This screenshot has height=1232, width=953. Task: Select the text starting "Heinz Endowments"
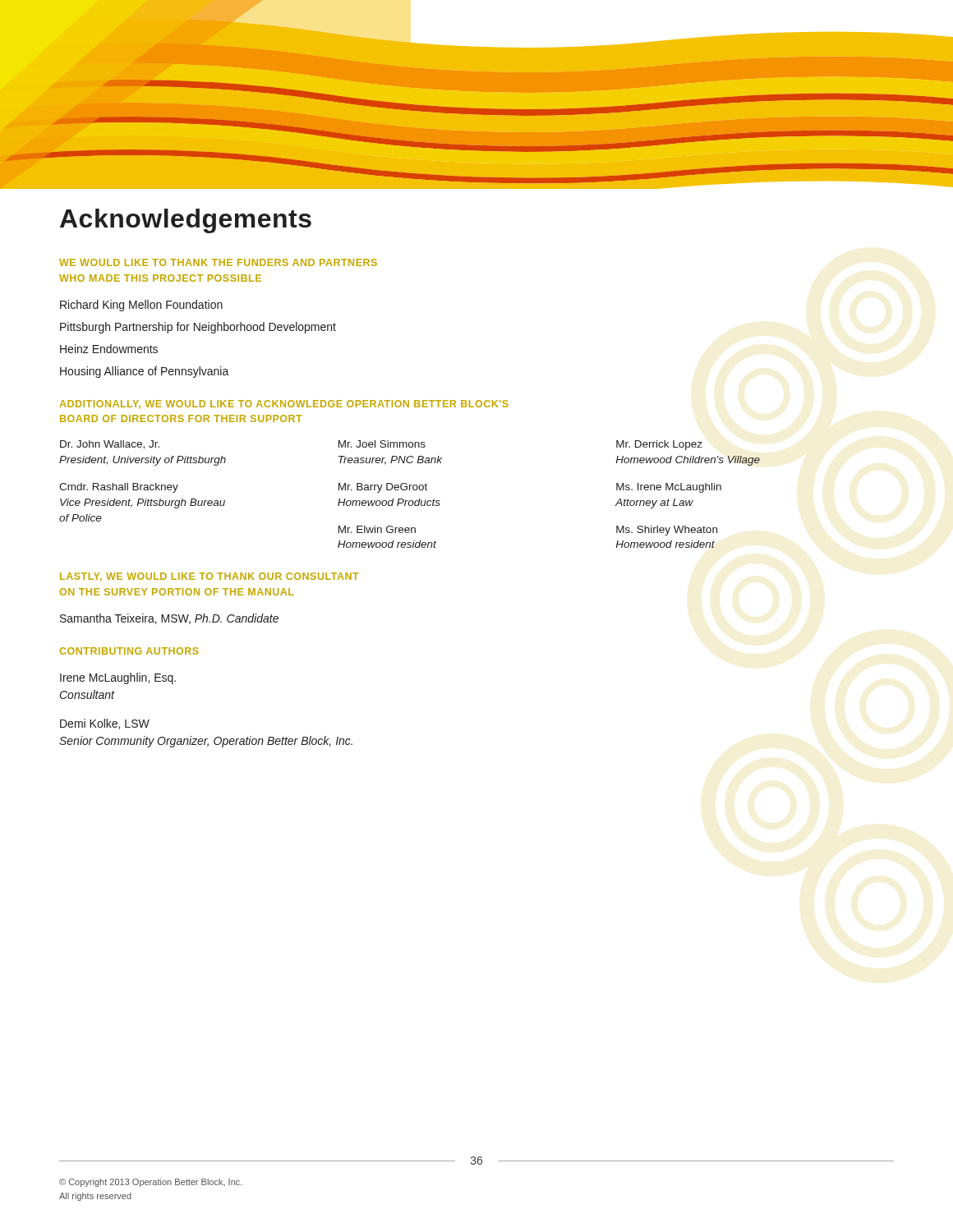click(x=109, y=349)
